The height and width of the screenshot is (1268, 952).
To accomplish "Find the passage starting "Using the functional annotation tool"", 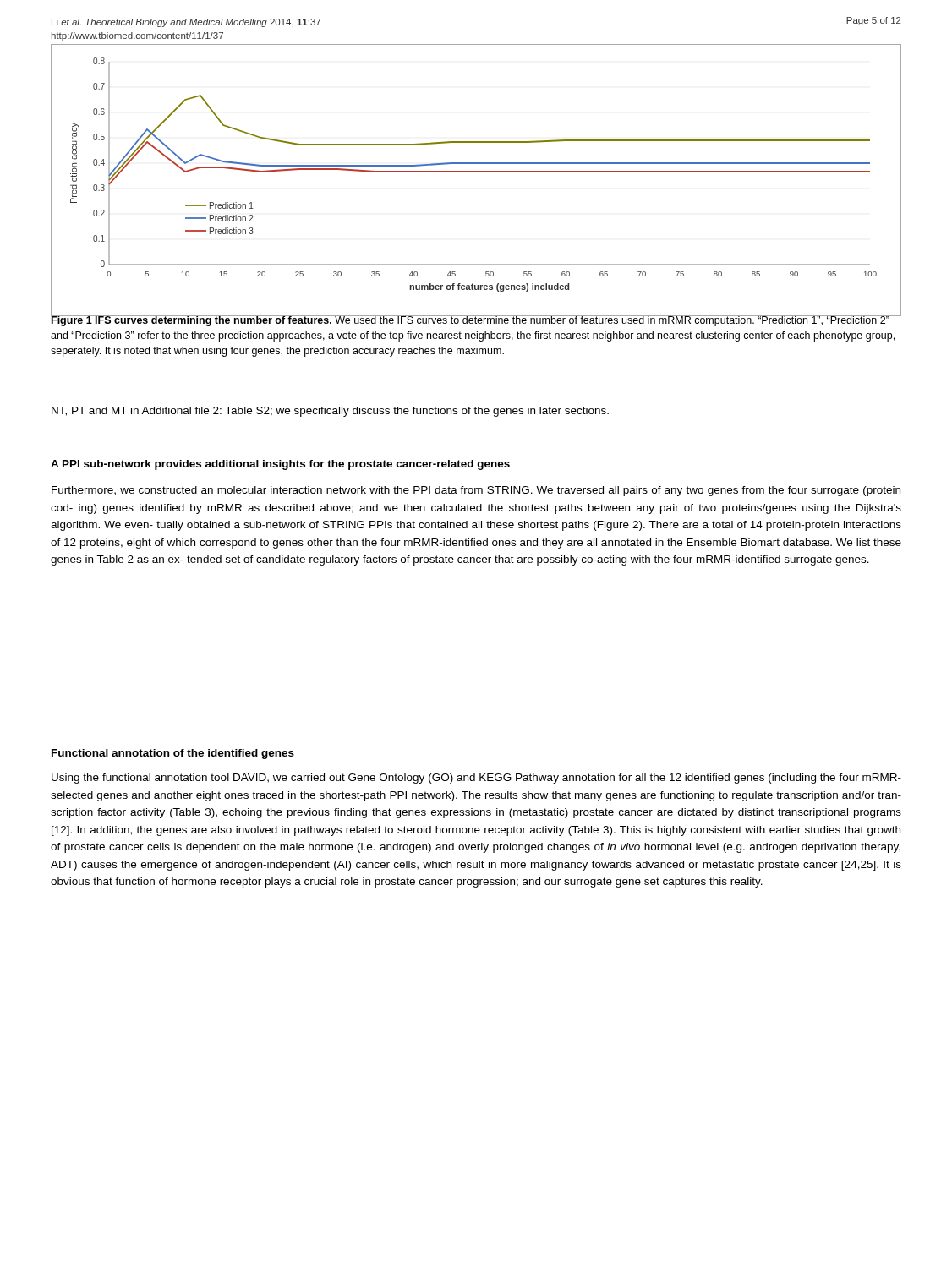I will (476, 829).
